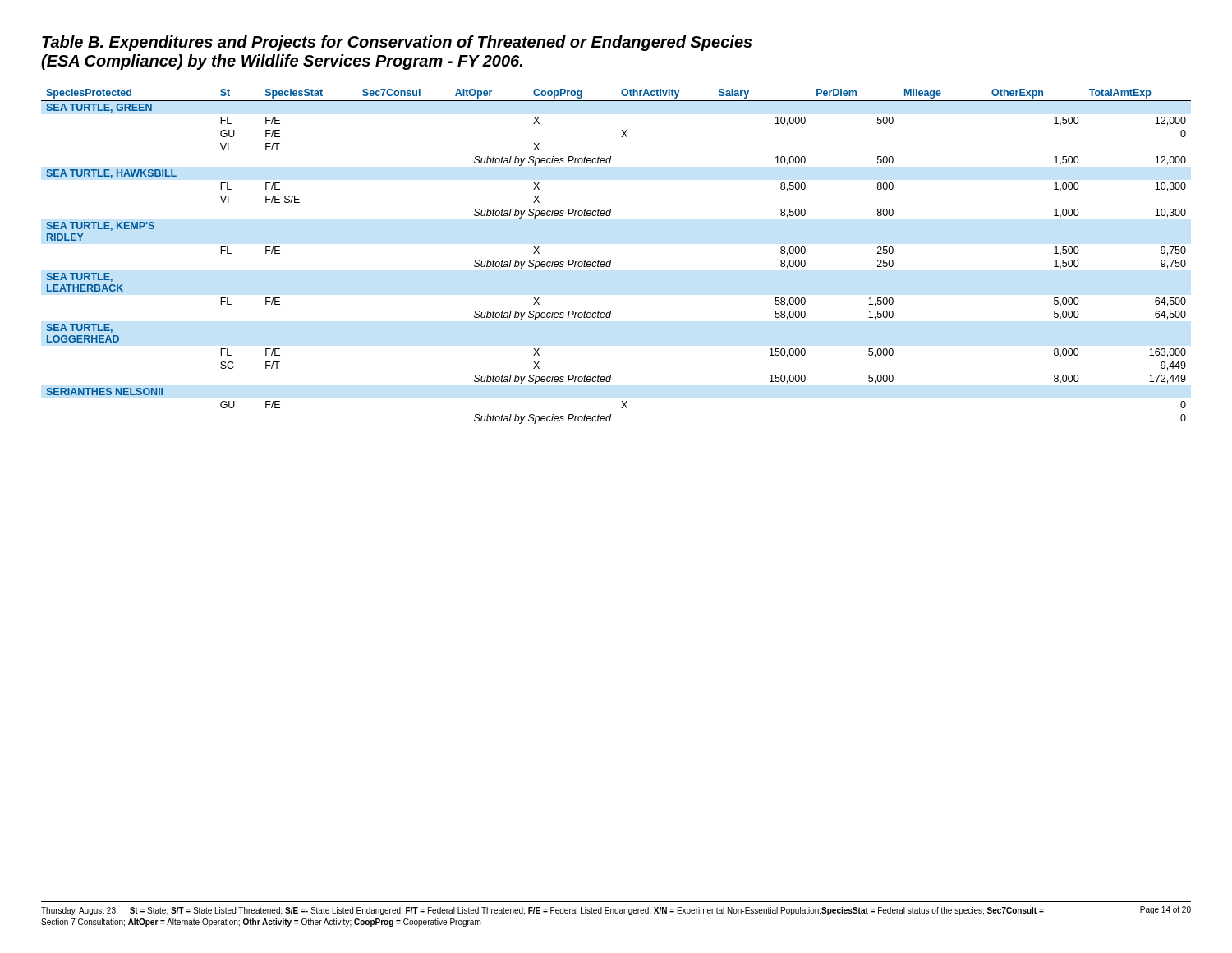Select a table
The image size is (1232, 953).
(x=616, y=255)
